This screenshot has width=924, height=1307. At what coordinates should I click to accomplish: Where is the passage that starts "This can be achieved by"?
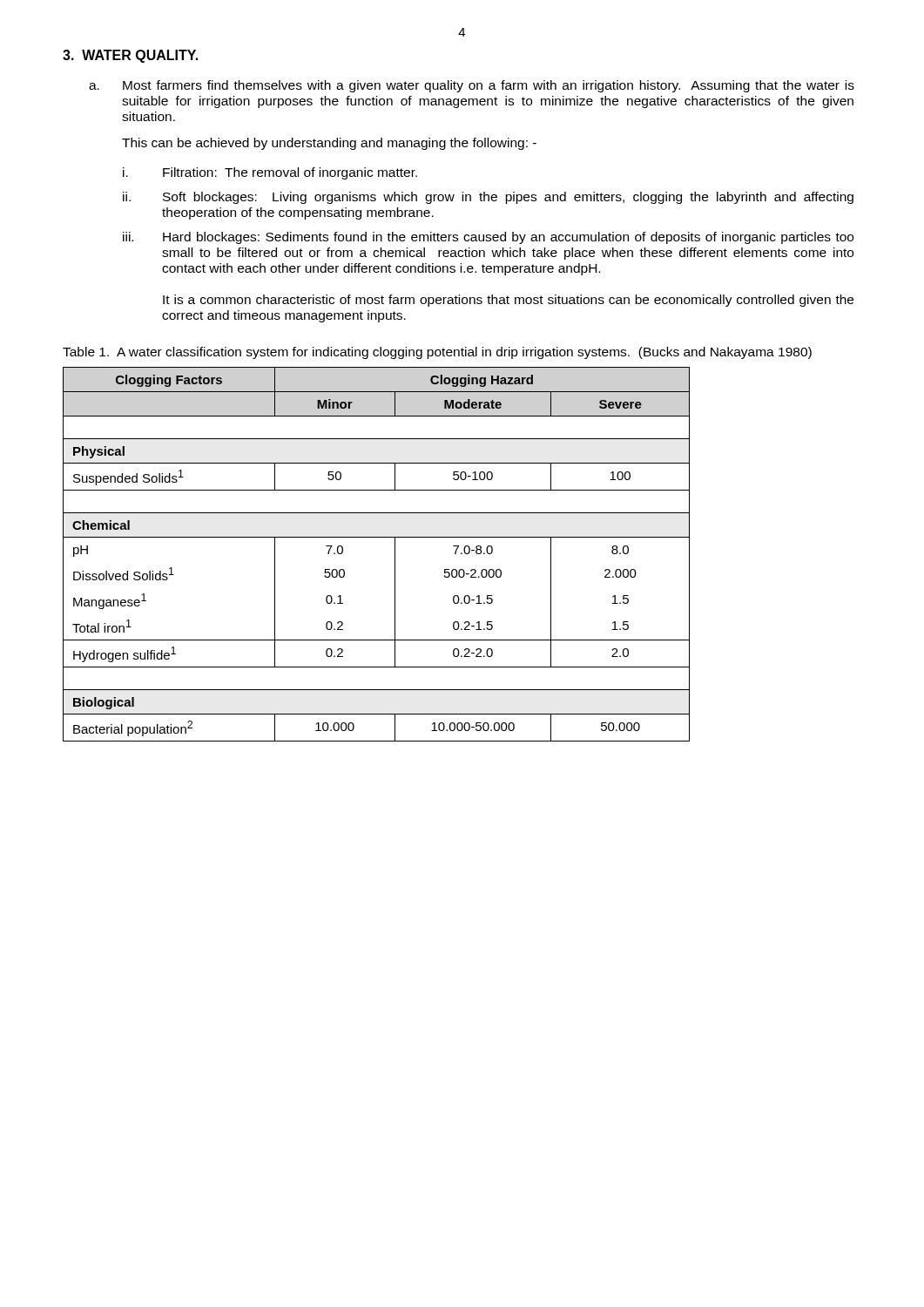pos(329,142)
